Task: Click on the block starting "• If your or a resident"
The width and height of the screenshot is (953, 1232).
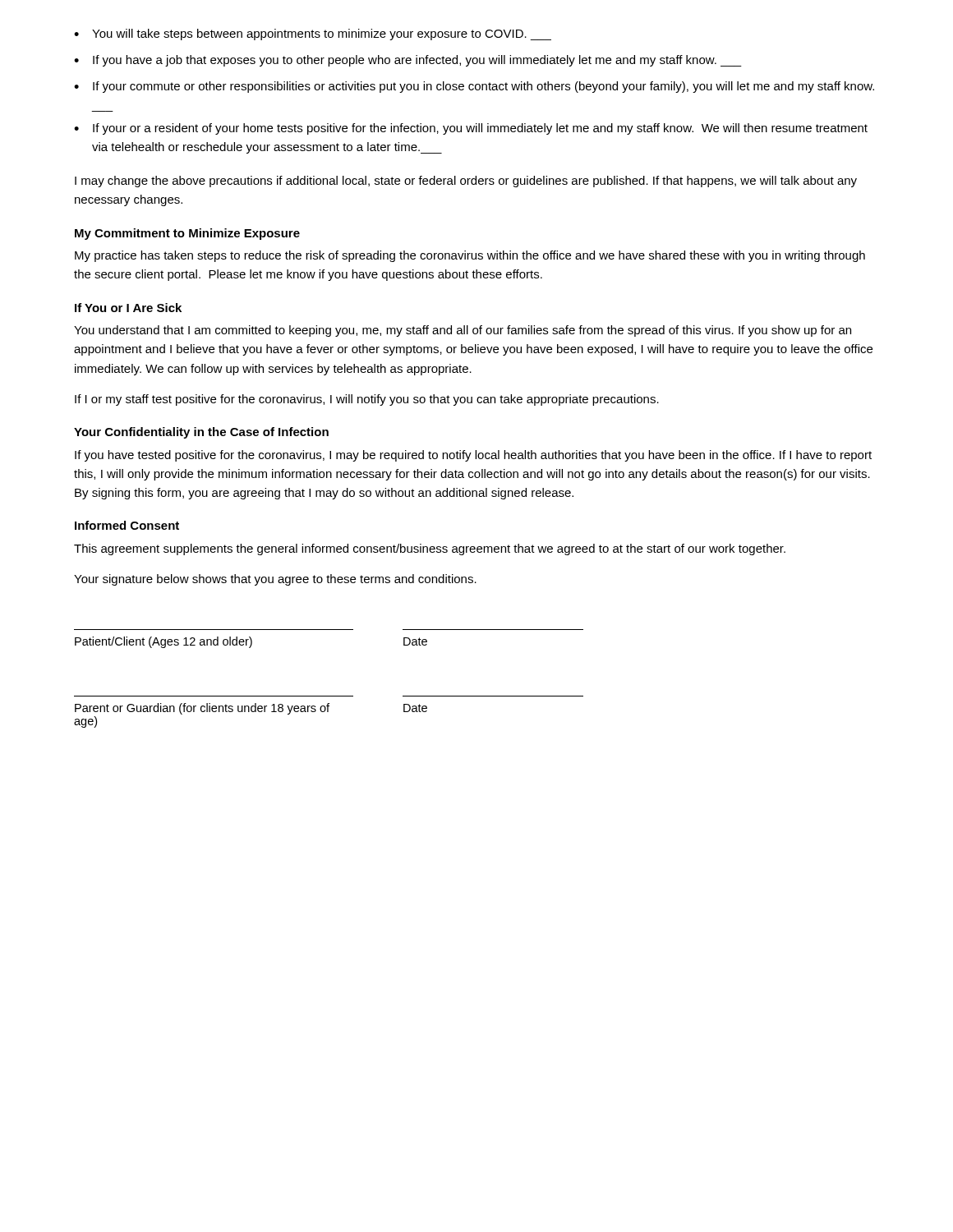Action: click(476, 138)
